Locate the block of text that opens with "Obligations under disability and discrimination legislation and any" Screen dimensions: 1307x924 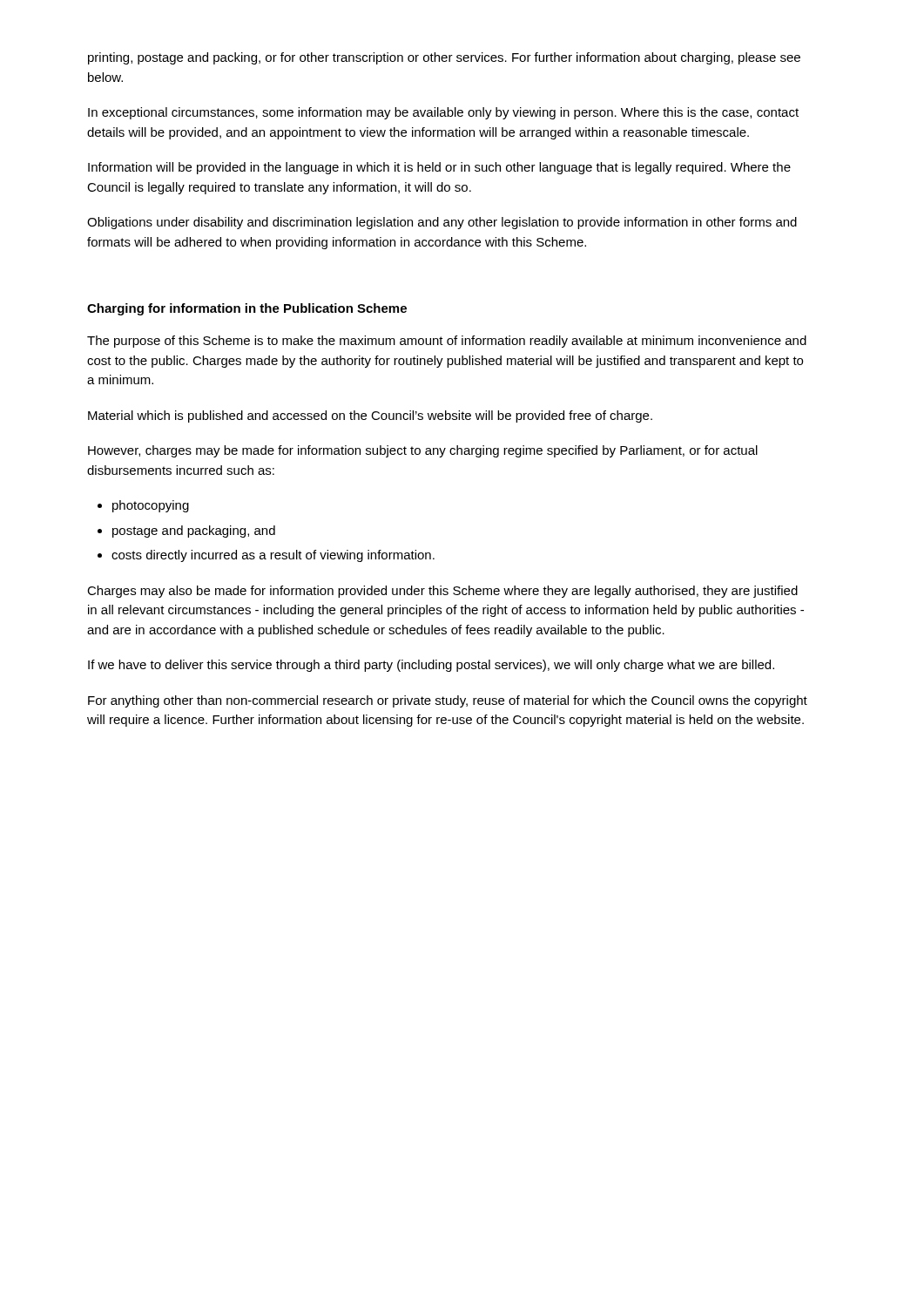(x=442, y=232)
